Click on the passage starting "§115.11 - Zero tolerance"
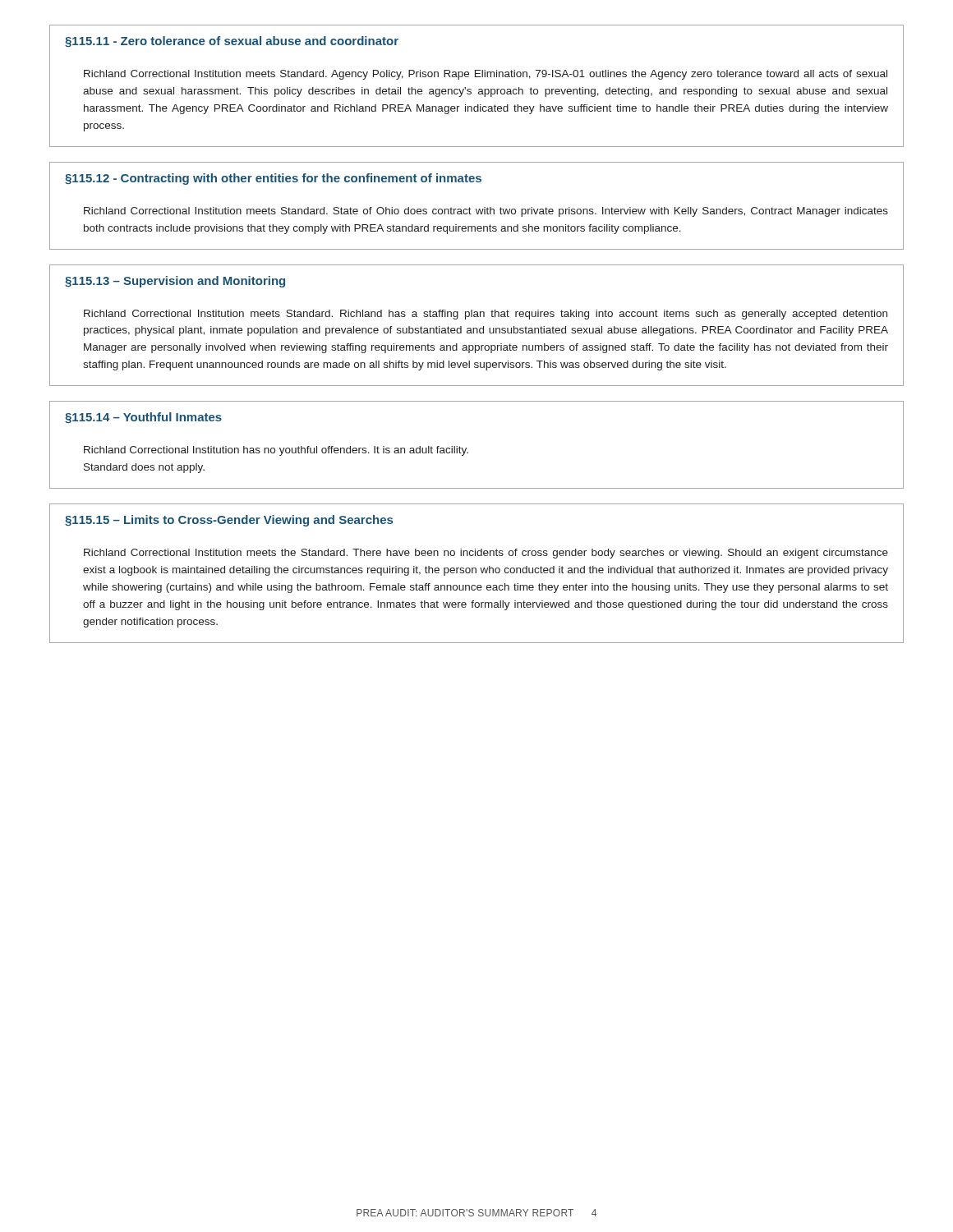Viewport: 953px width, 1232px height. pos(232,41)
